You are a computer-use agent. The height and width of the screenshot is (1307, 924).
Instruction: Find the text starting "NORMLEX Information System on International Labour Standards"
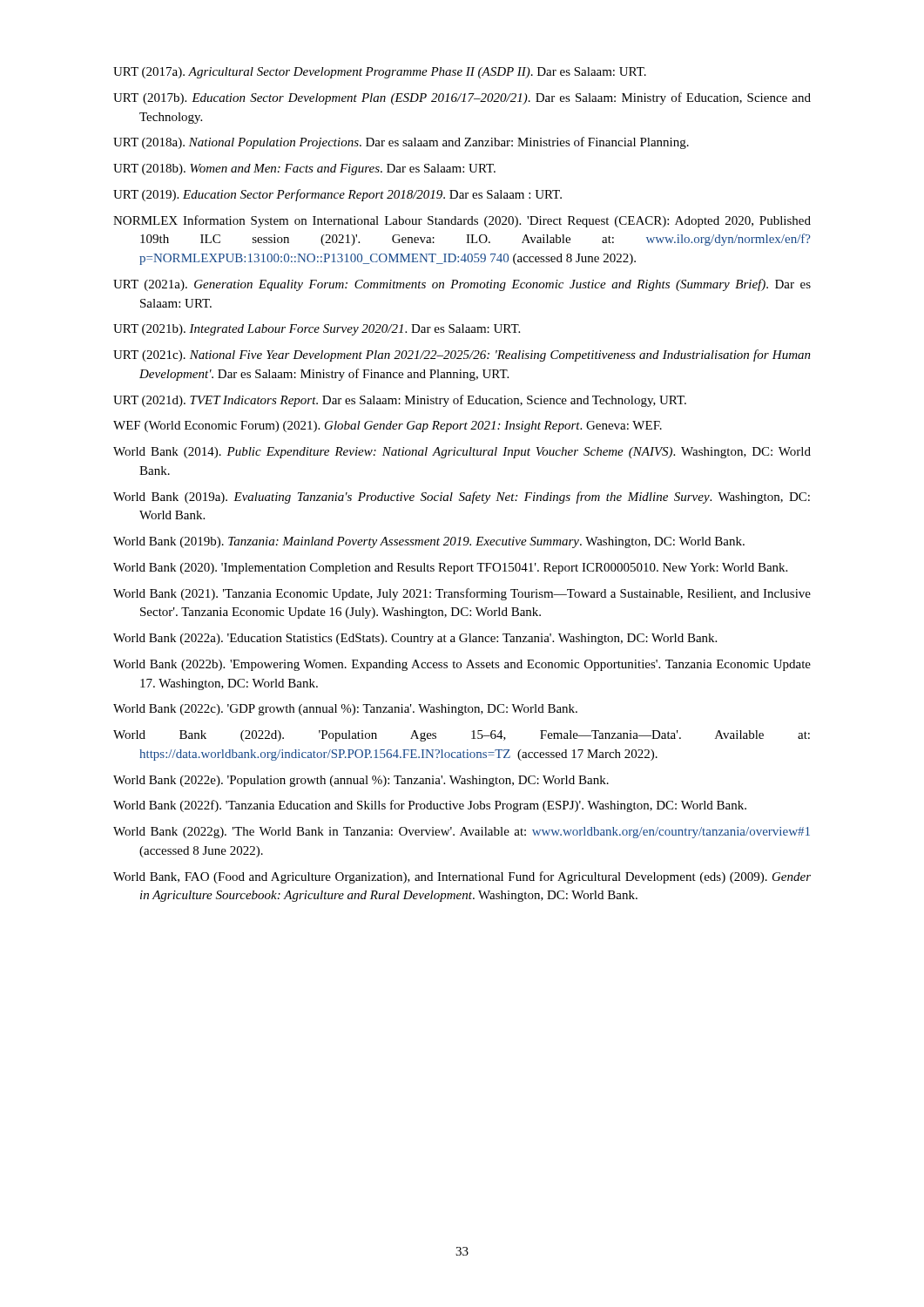coord(462,239)
